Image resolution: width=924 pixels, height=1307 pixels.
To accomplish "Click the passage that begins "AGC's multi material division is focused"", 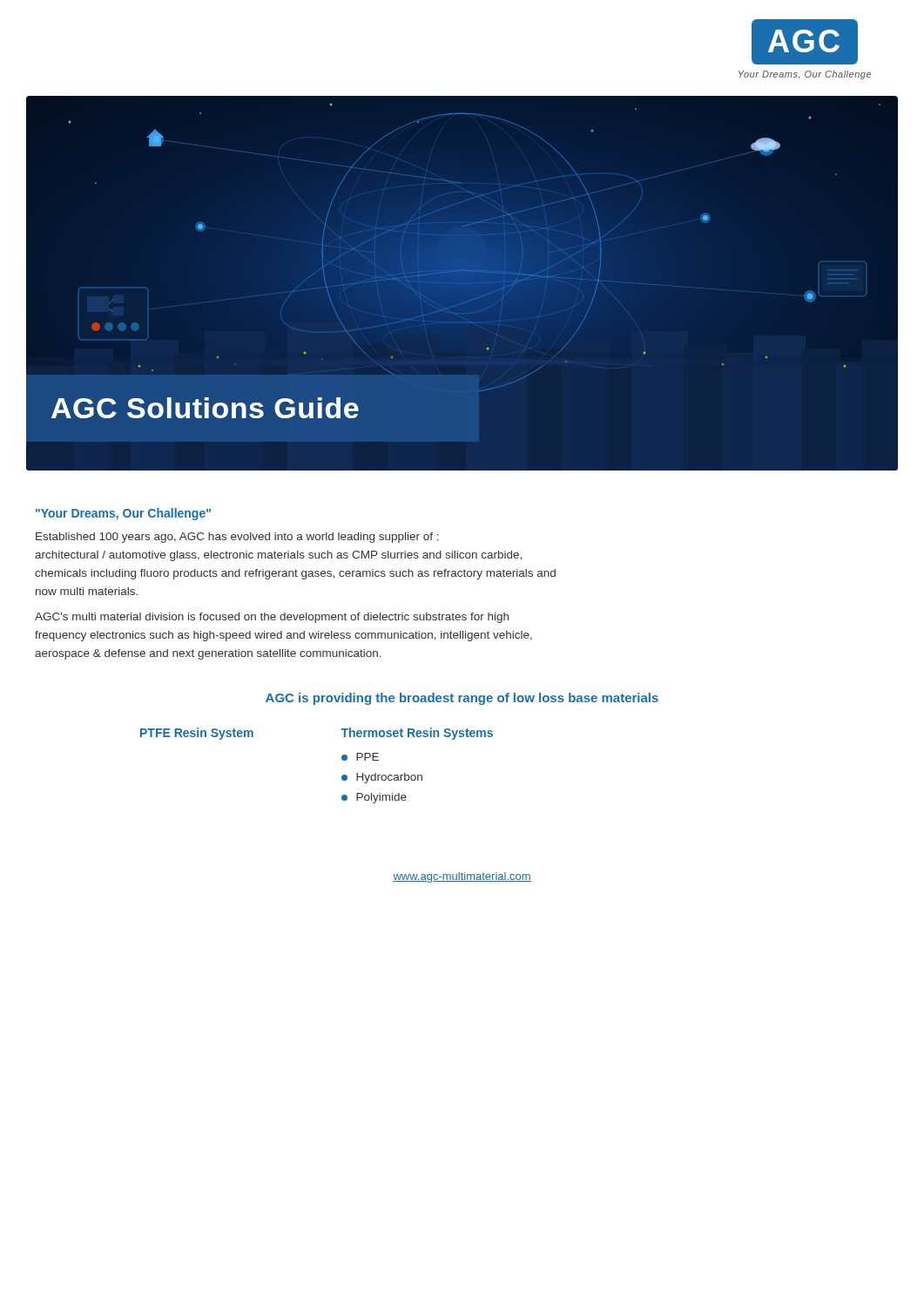I will click(x=284, y=634).
